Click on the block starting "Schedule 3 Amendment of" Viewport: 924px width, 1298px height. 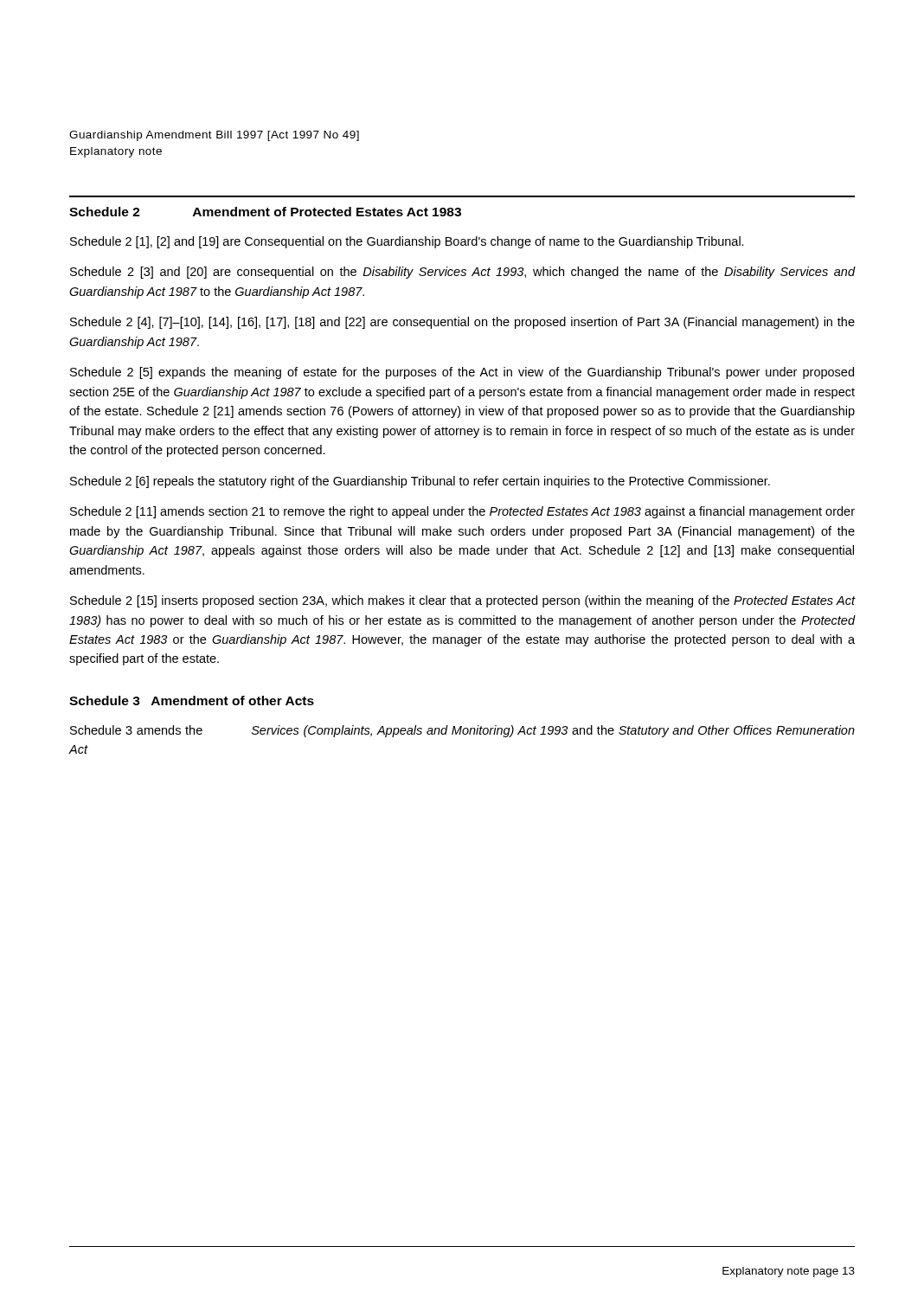click(192, 700)
